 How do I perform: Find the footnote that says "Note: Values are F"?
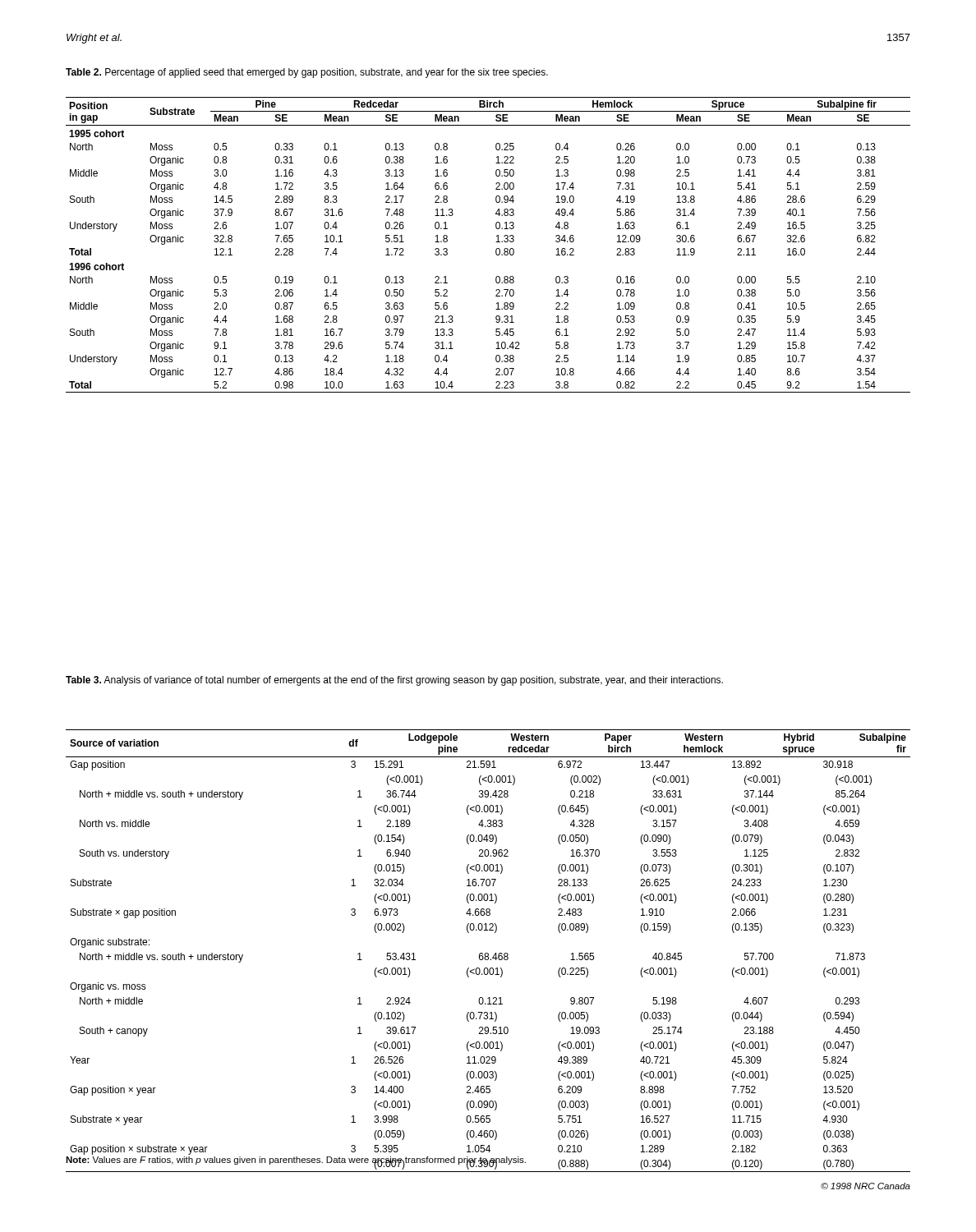click(x=296, y=1160)
